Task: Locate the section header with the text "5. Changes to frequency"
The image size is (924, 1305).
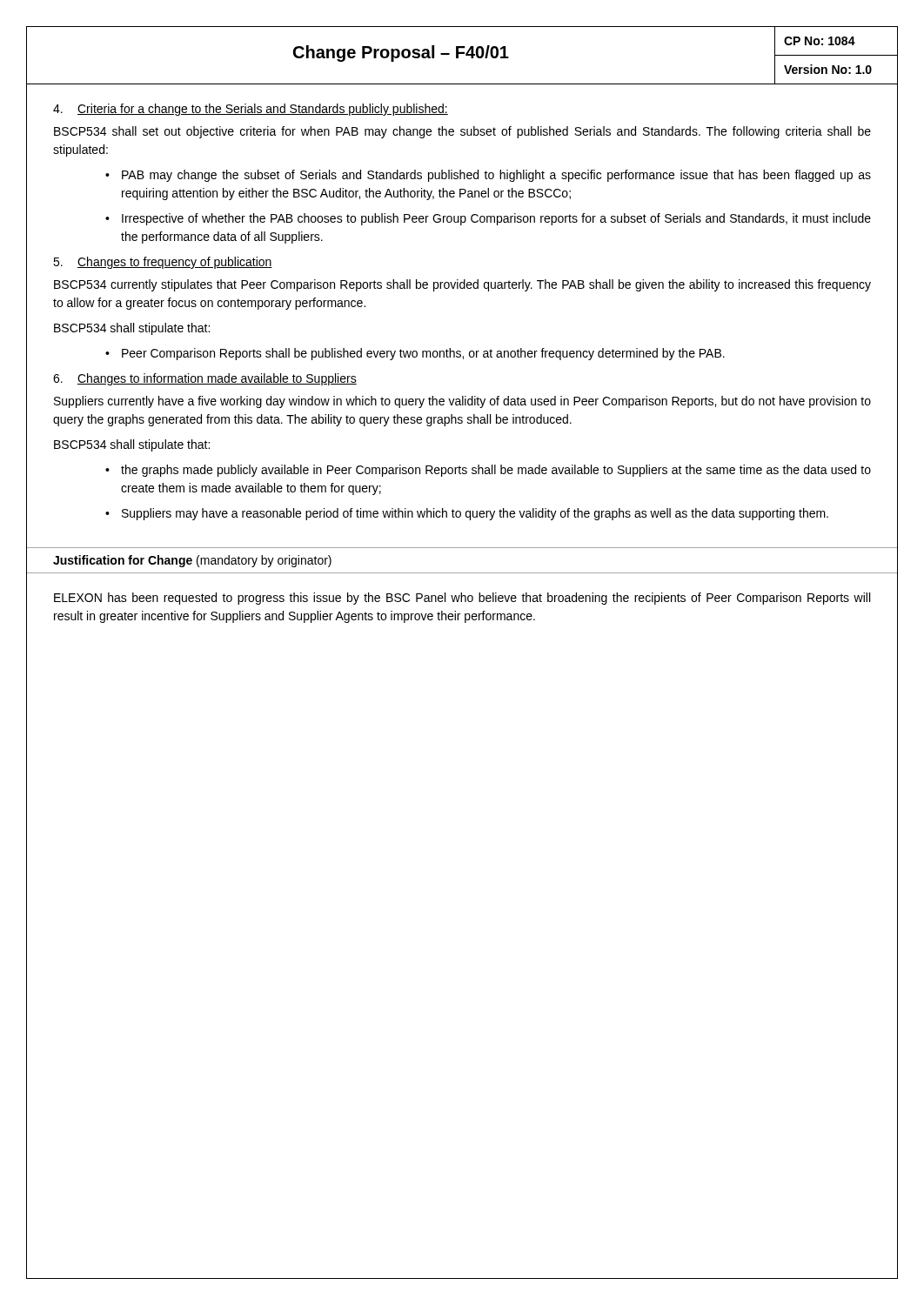Action: tap(162, 262)
